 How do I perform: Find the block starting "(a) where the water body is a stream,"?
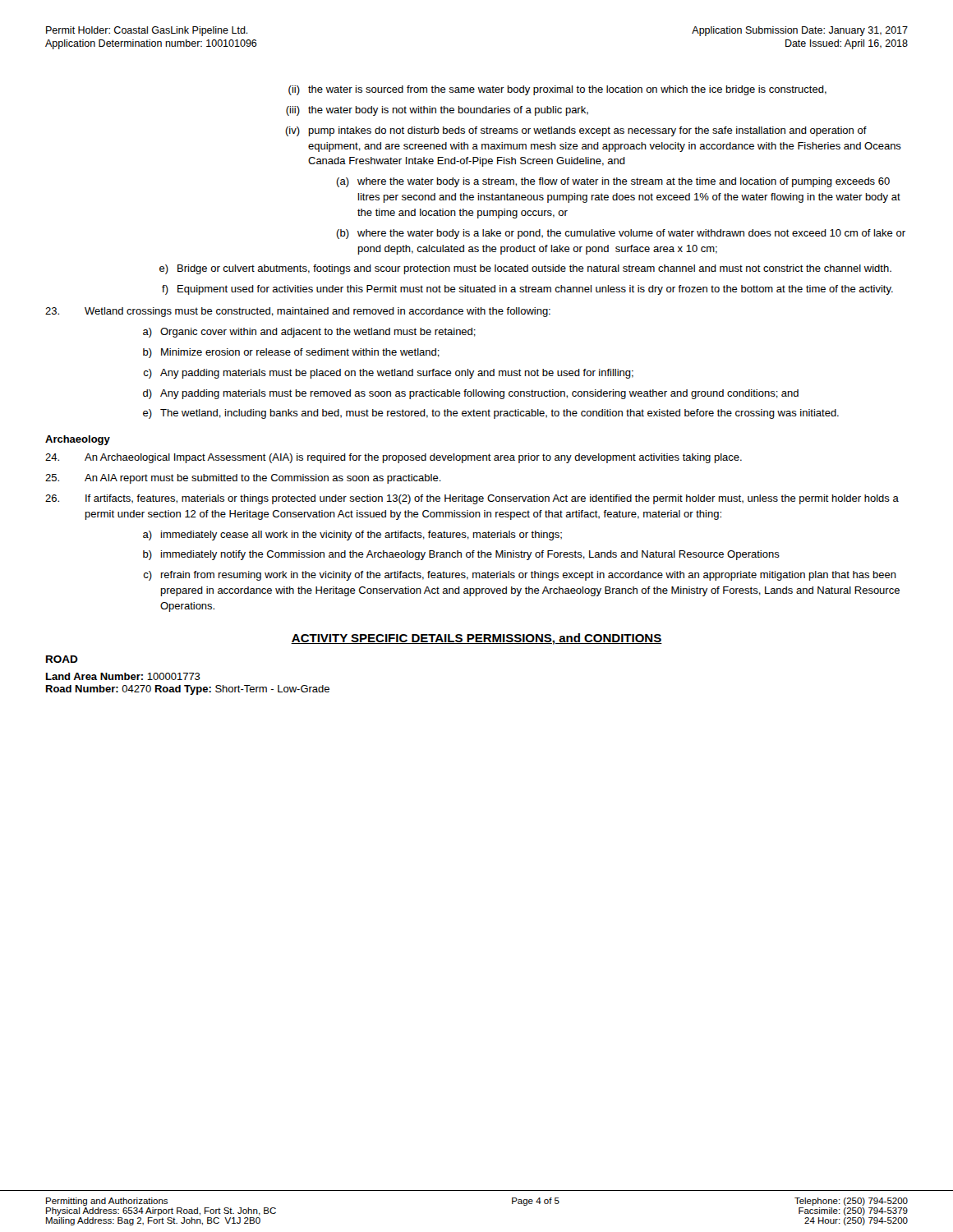coord(600,198)
